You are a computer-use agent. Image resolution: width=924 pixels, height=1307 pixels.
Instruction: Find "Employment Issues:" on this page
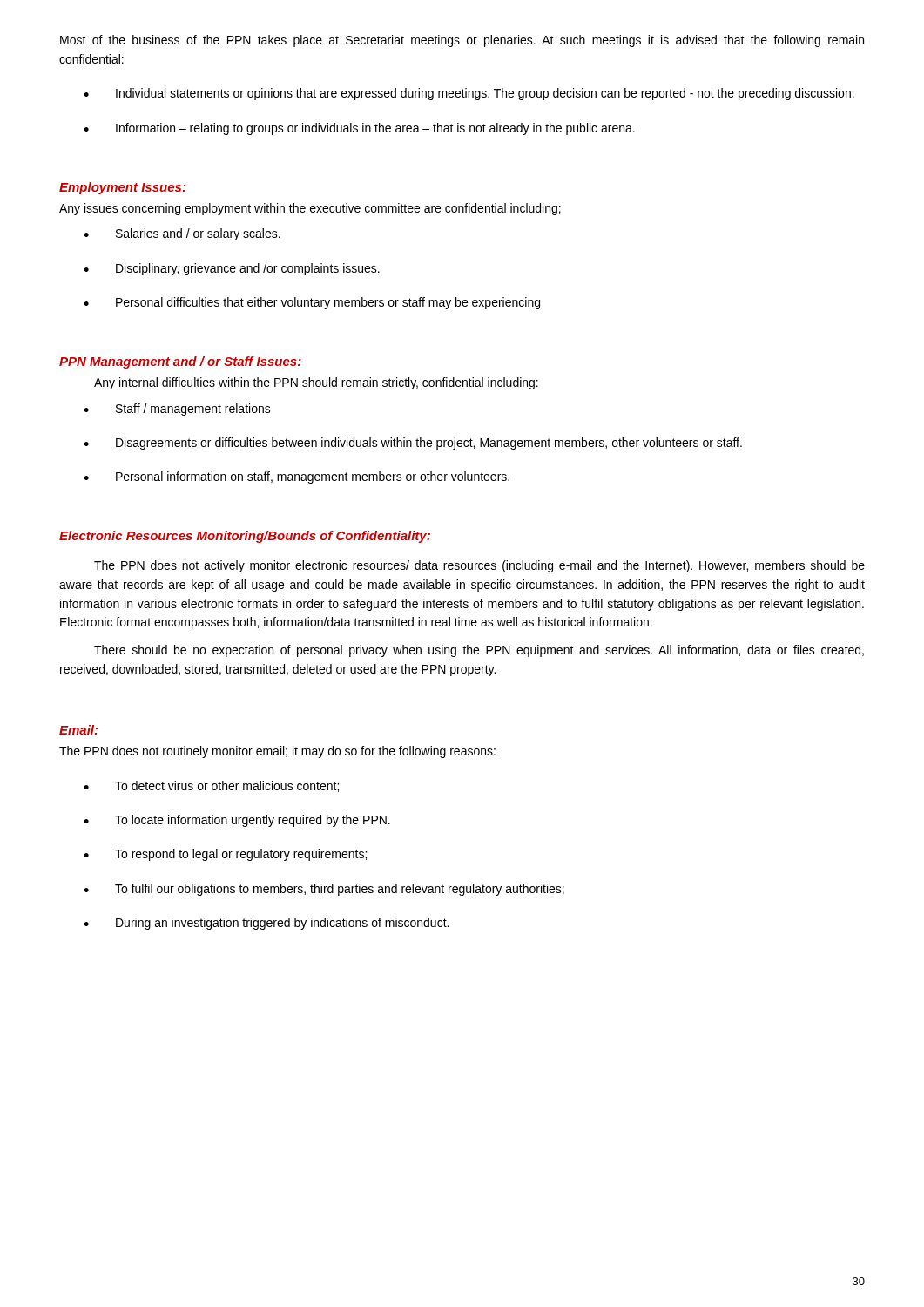point(123,187)
